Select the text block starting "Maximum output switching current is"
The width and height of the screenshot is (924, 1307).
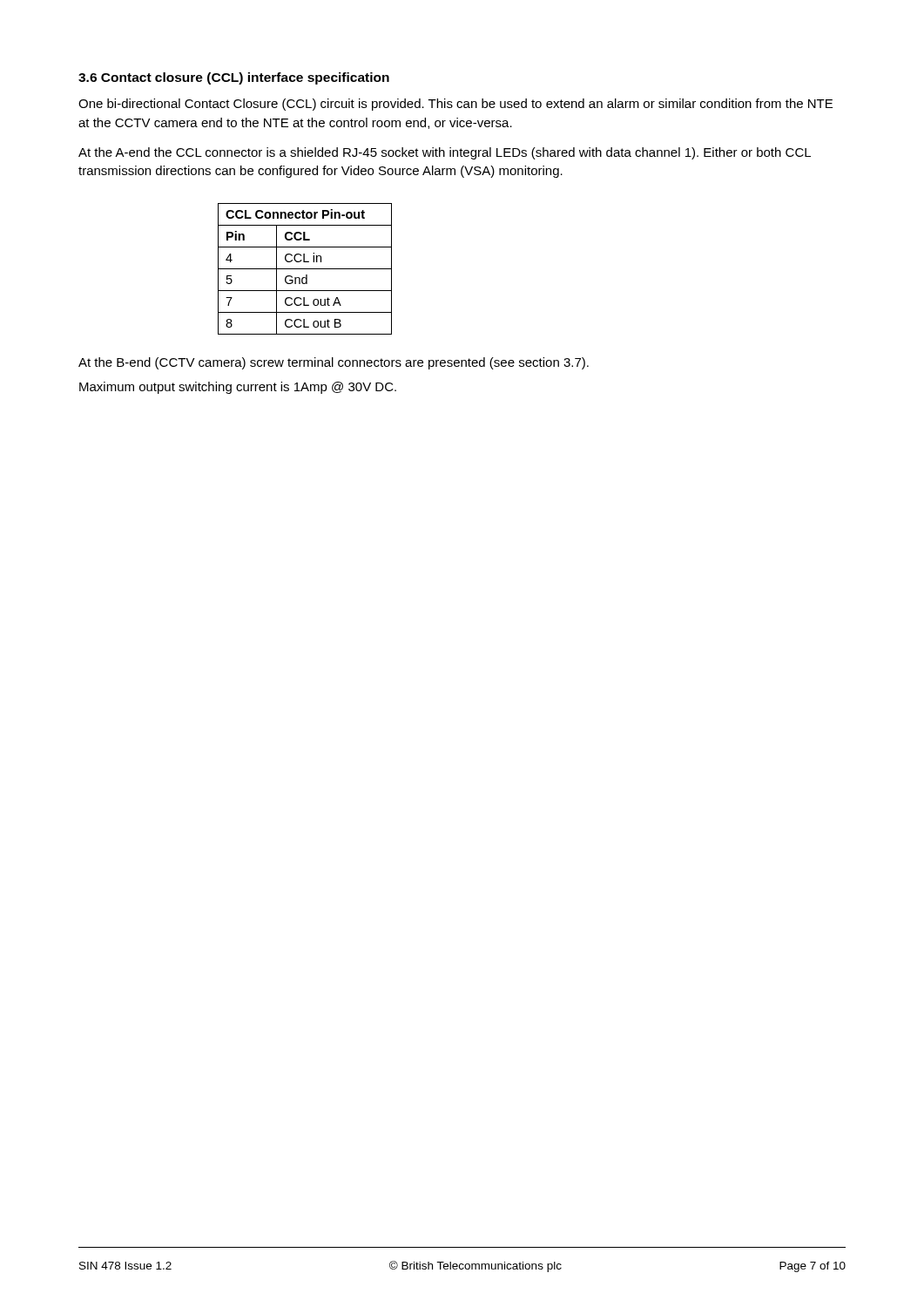point(238,386)
